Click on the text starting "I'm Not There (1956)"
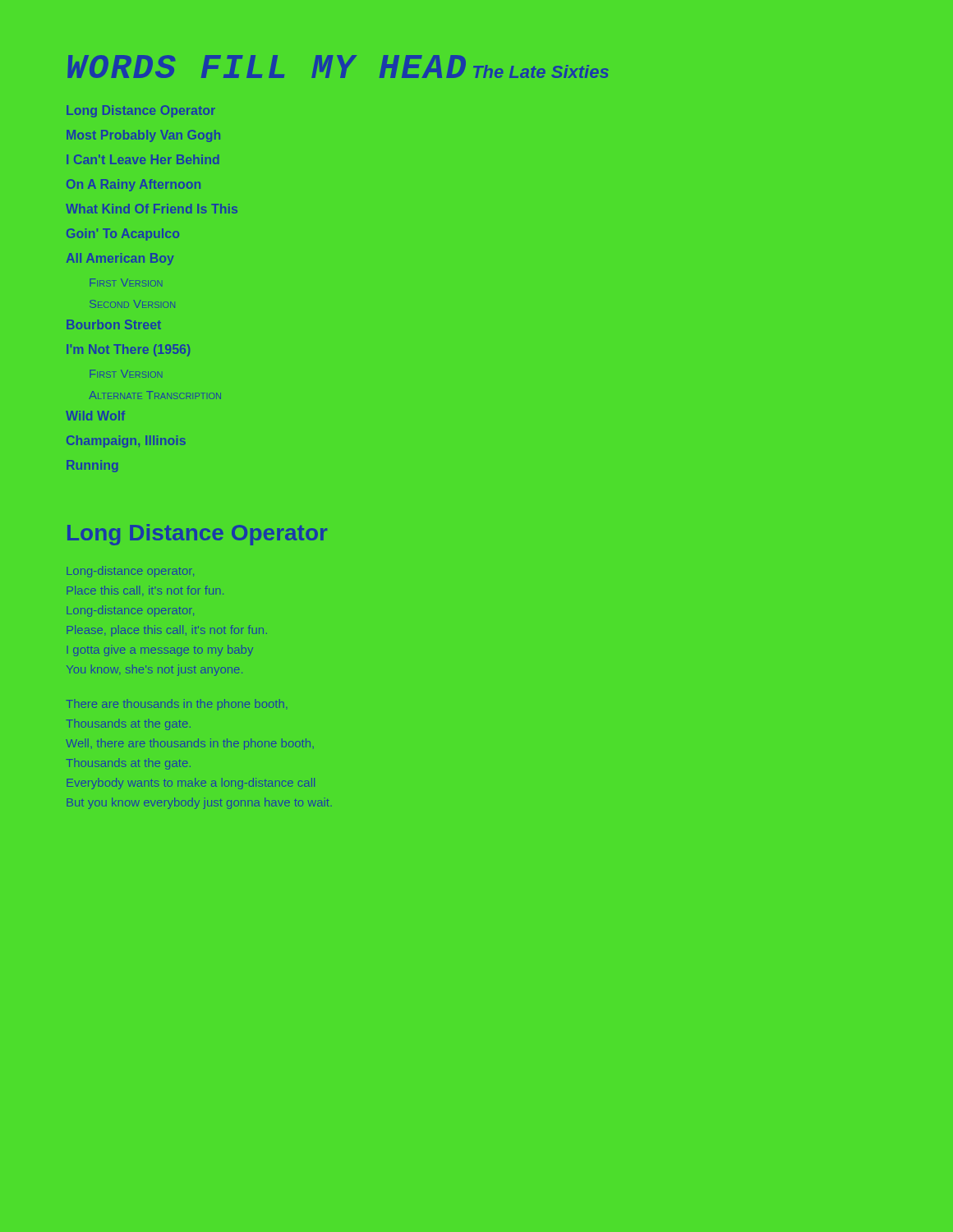 pyautogui.click(x=128, y=349)
